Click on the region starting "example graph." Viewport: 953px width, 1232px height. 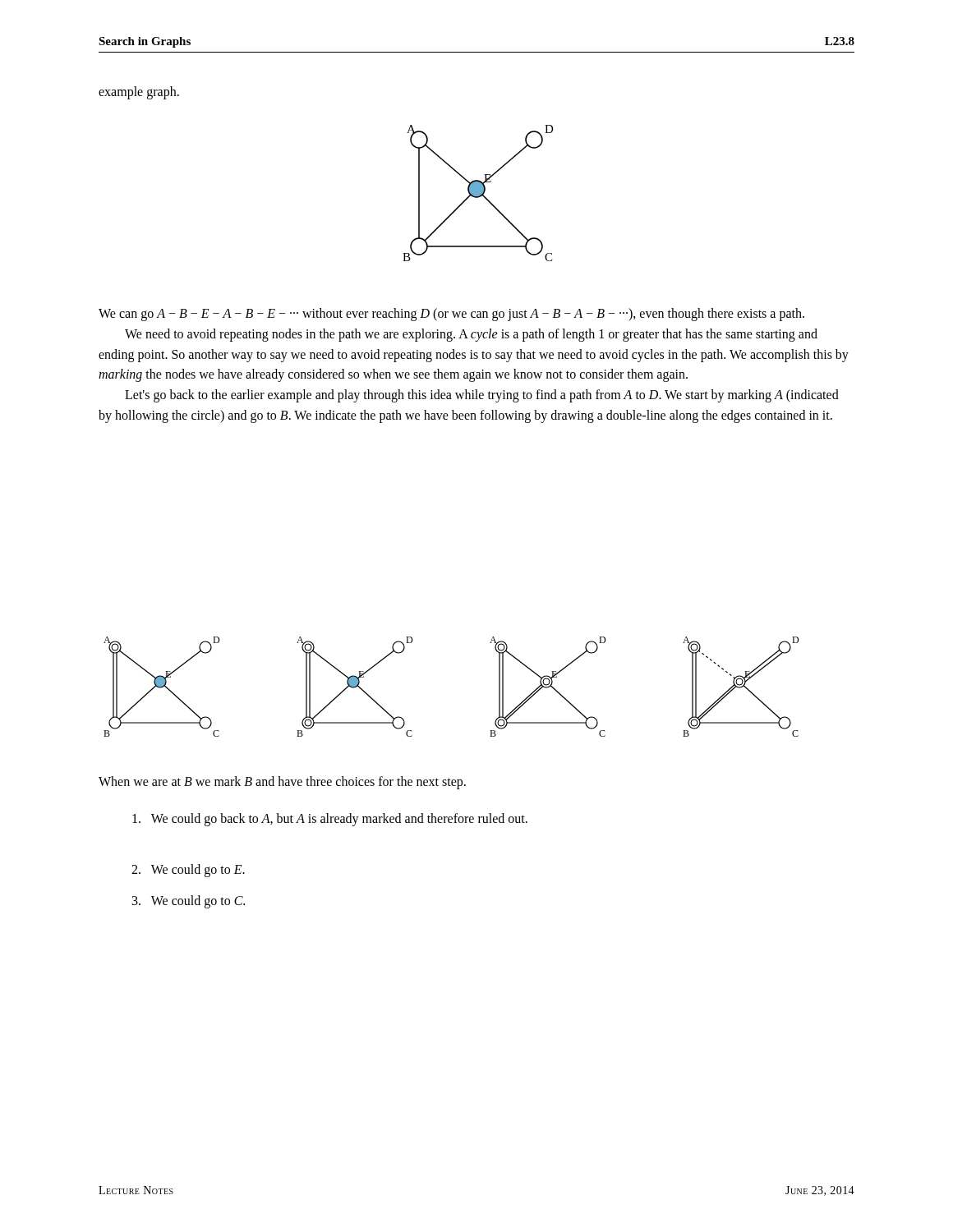click(x=139, y=92)
